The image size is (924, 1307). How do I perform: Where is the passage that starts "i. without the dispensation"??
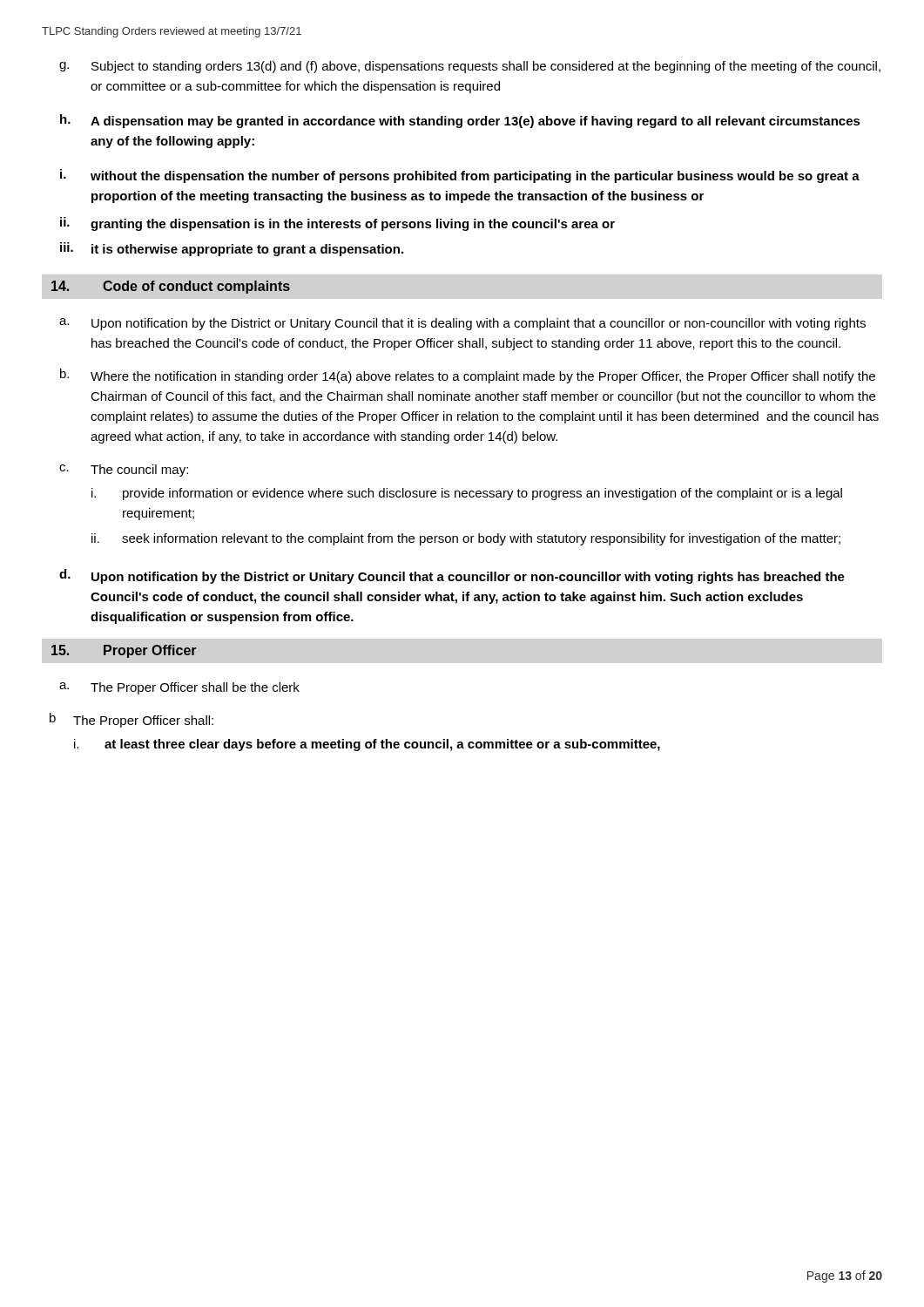471,186
